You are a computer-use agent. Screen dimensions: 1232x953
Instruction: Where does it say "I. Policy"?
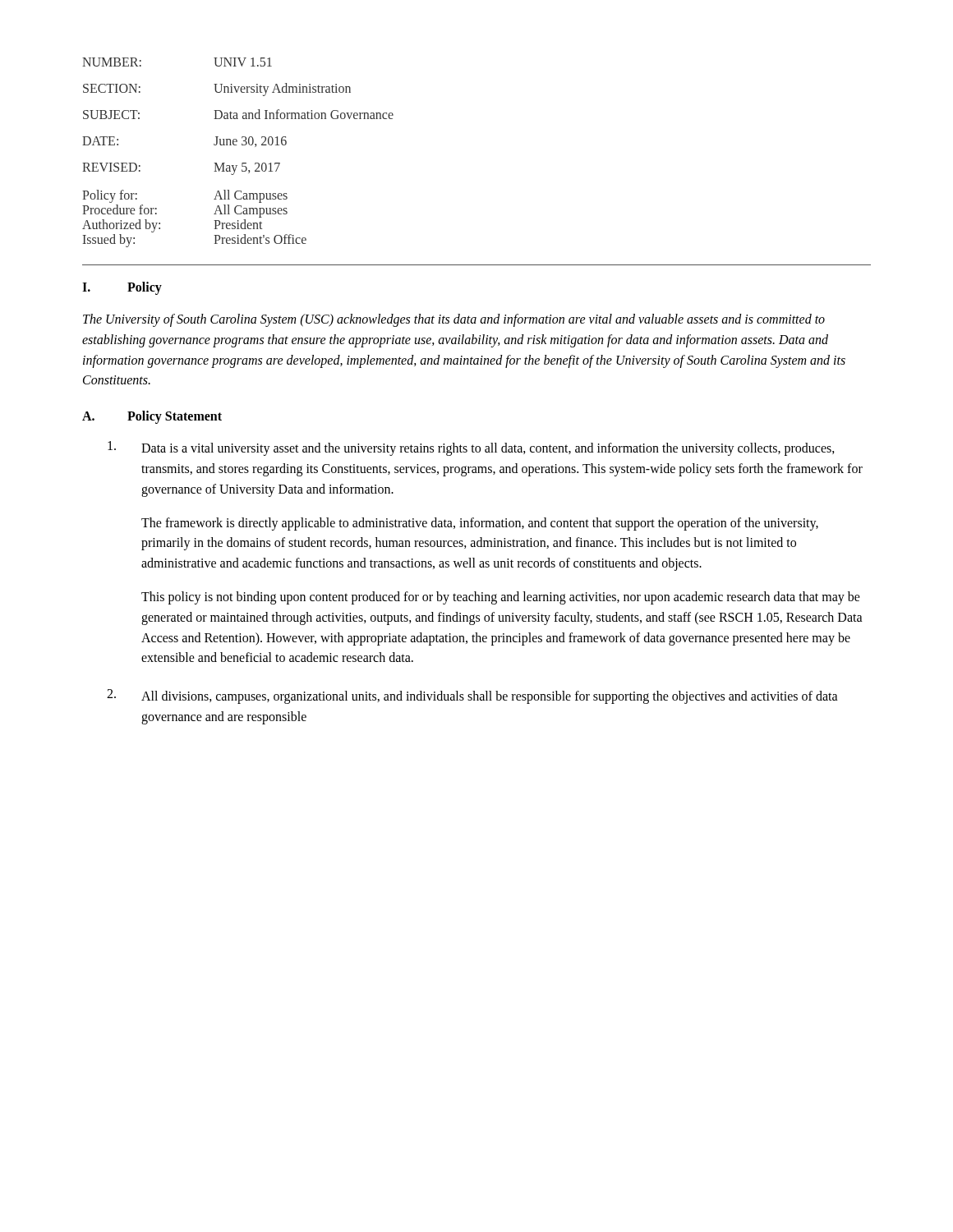click(x=122, y=287)
